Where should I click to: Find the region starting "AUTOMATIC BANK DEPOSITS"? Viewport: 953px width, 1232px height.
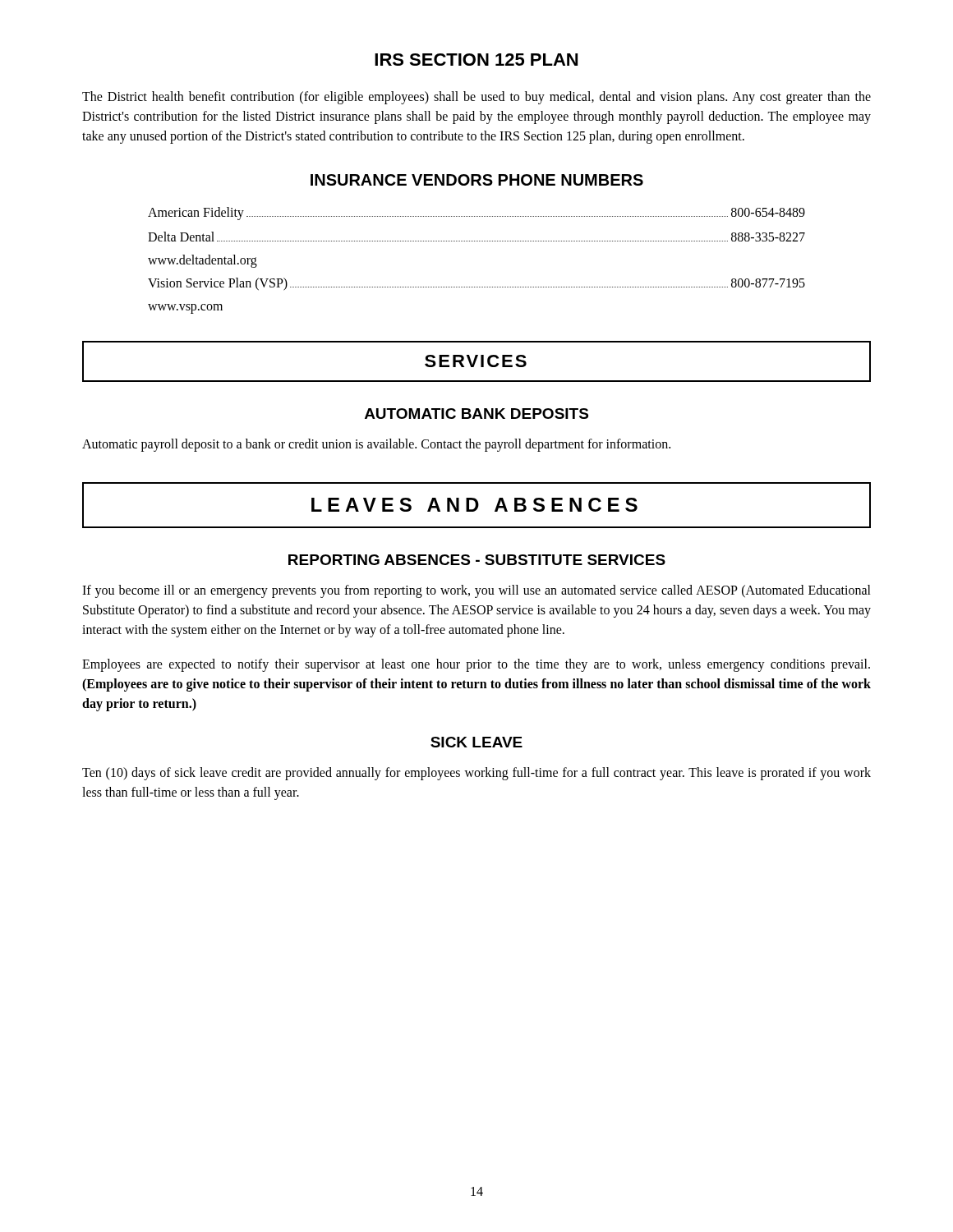coord(476,414)
